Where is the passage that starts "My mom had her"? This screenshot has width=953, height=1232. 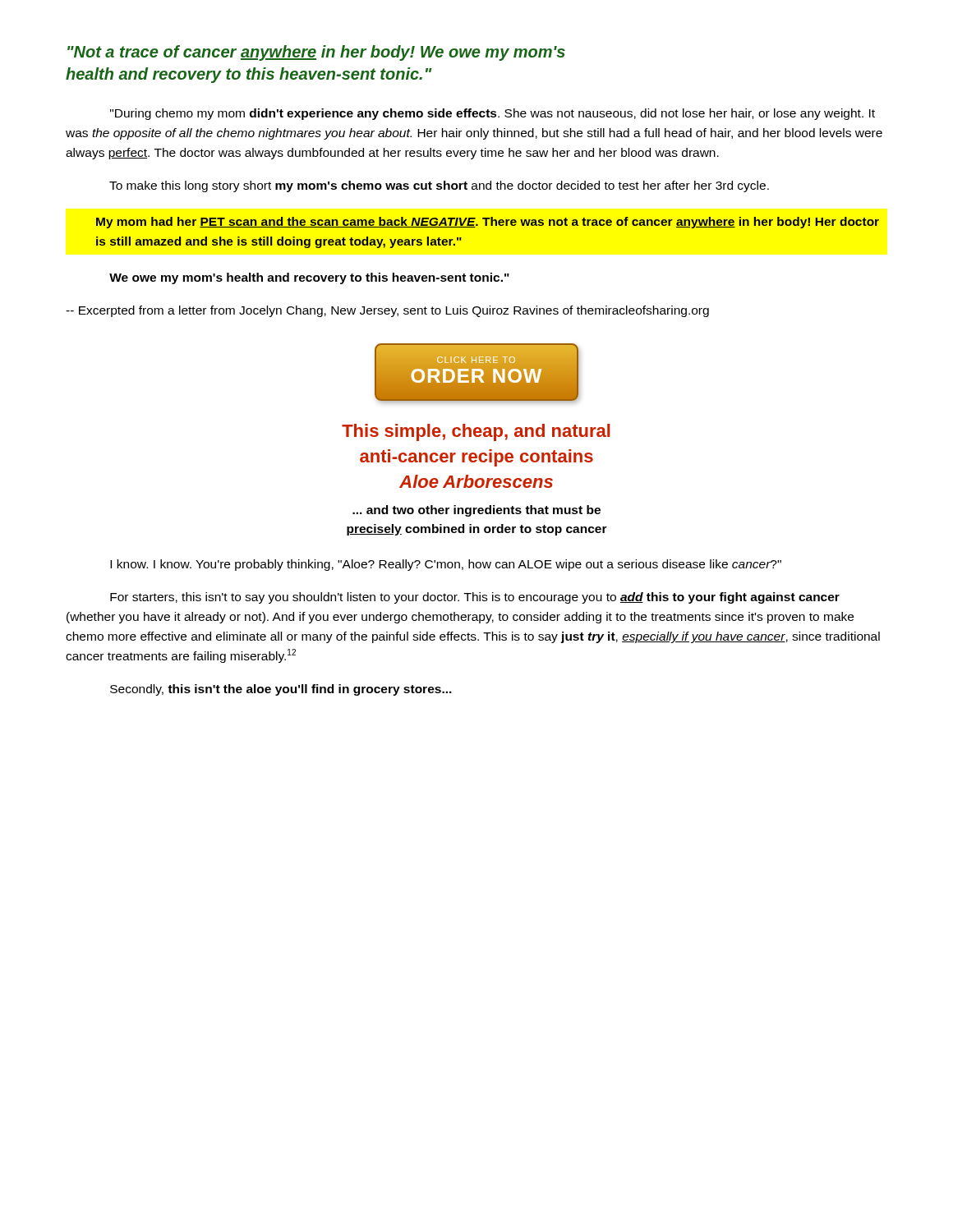(x=487, y=231)
